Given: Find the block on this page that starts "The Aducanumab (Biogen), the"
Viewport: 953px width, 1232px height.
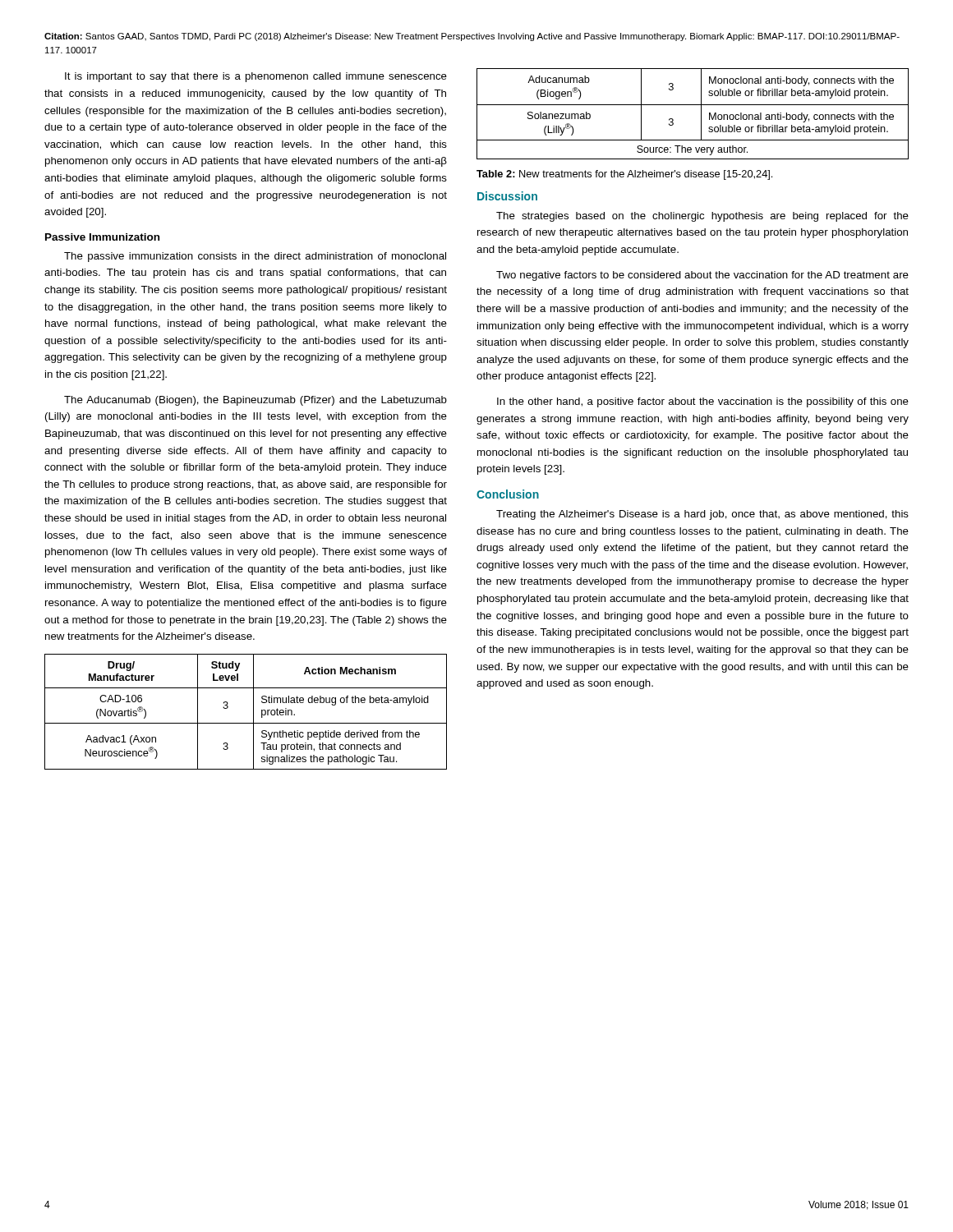Looking at the screenshot, I should coord(246,518).
